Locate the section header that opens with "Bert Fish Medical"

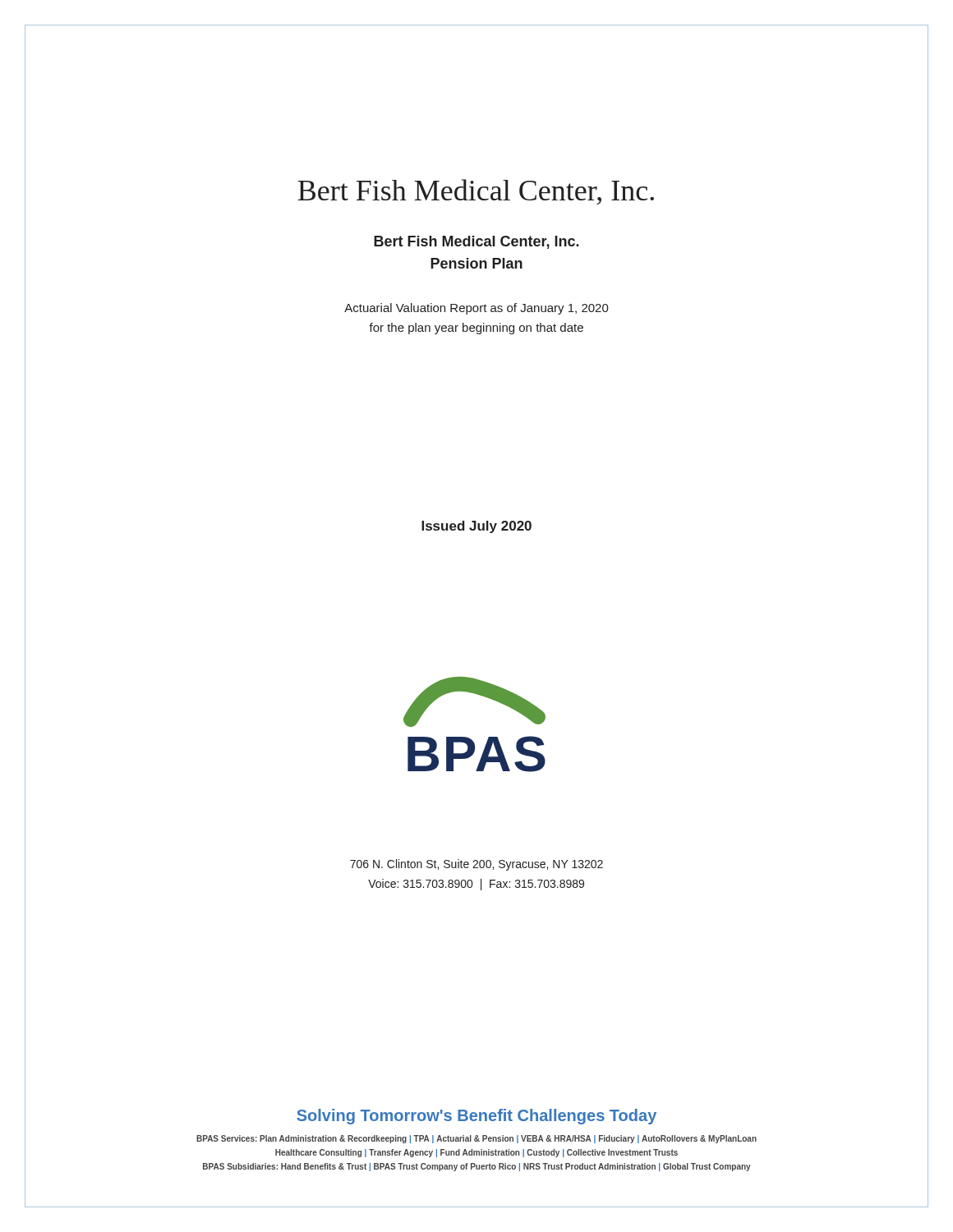coord(476,253)
